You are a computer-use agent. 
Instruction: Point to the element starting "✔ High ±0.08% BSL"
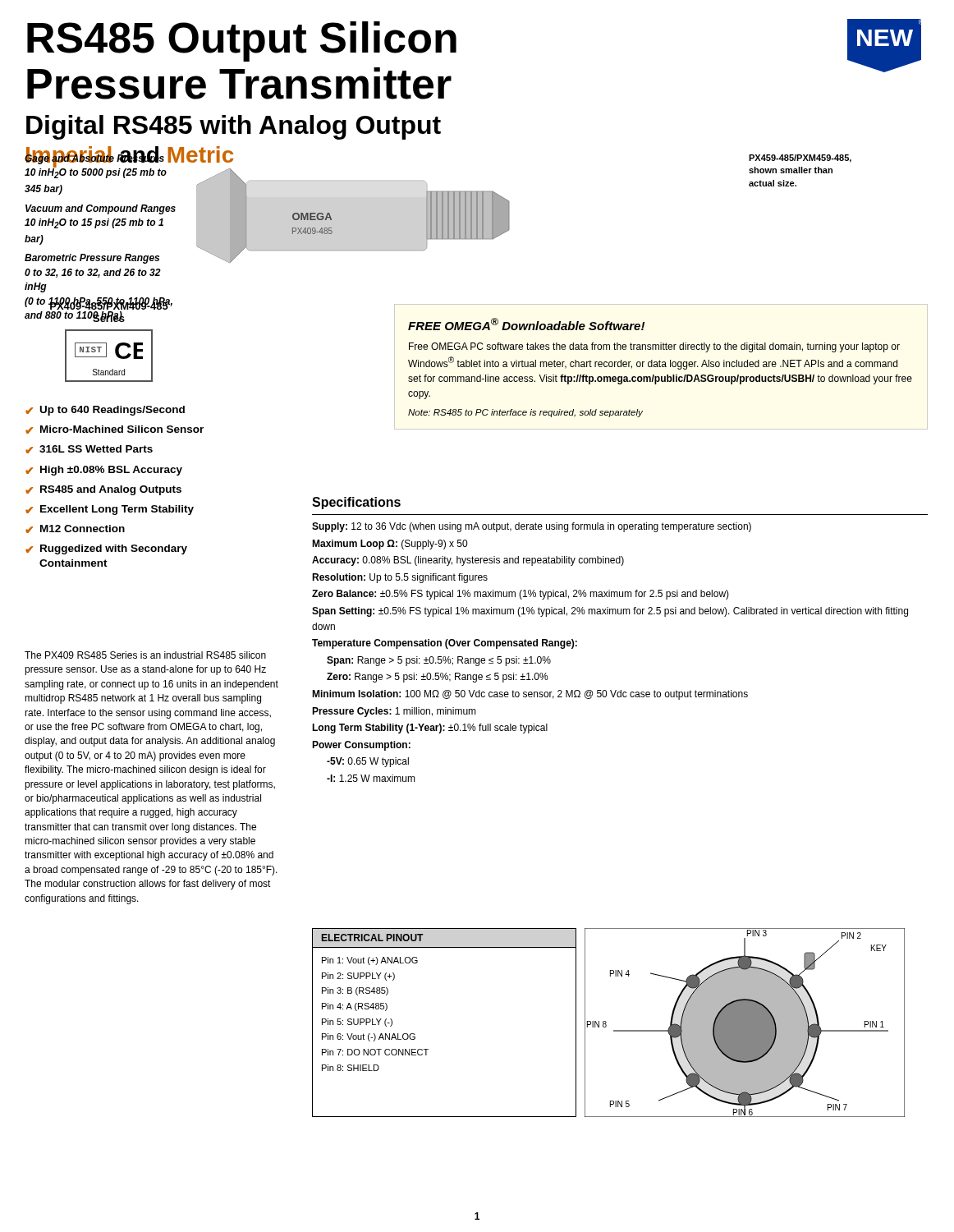(103, 470)
